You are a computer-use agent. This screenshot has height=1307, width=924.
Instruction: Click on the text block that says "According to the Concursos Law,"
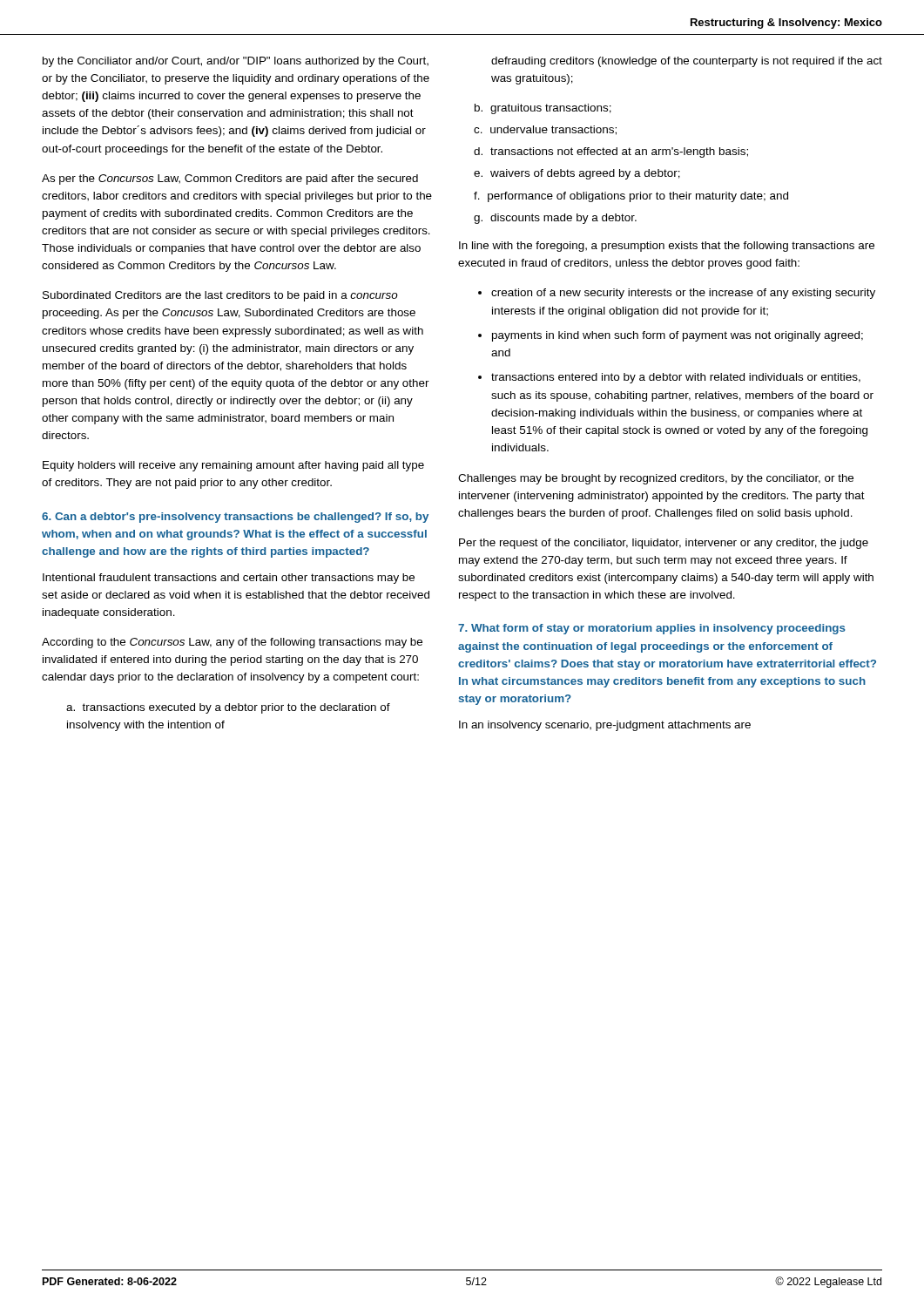click(x=232, y=659)
